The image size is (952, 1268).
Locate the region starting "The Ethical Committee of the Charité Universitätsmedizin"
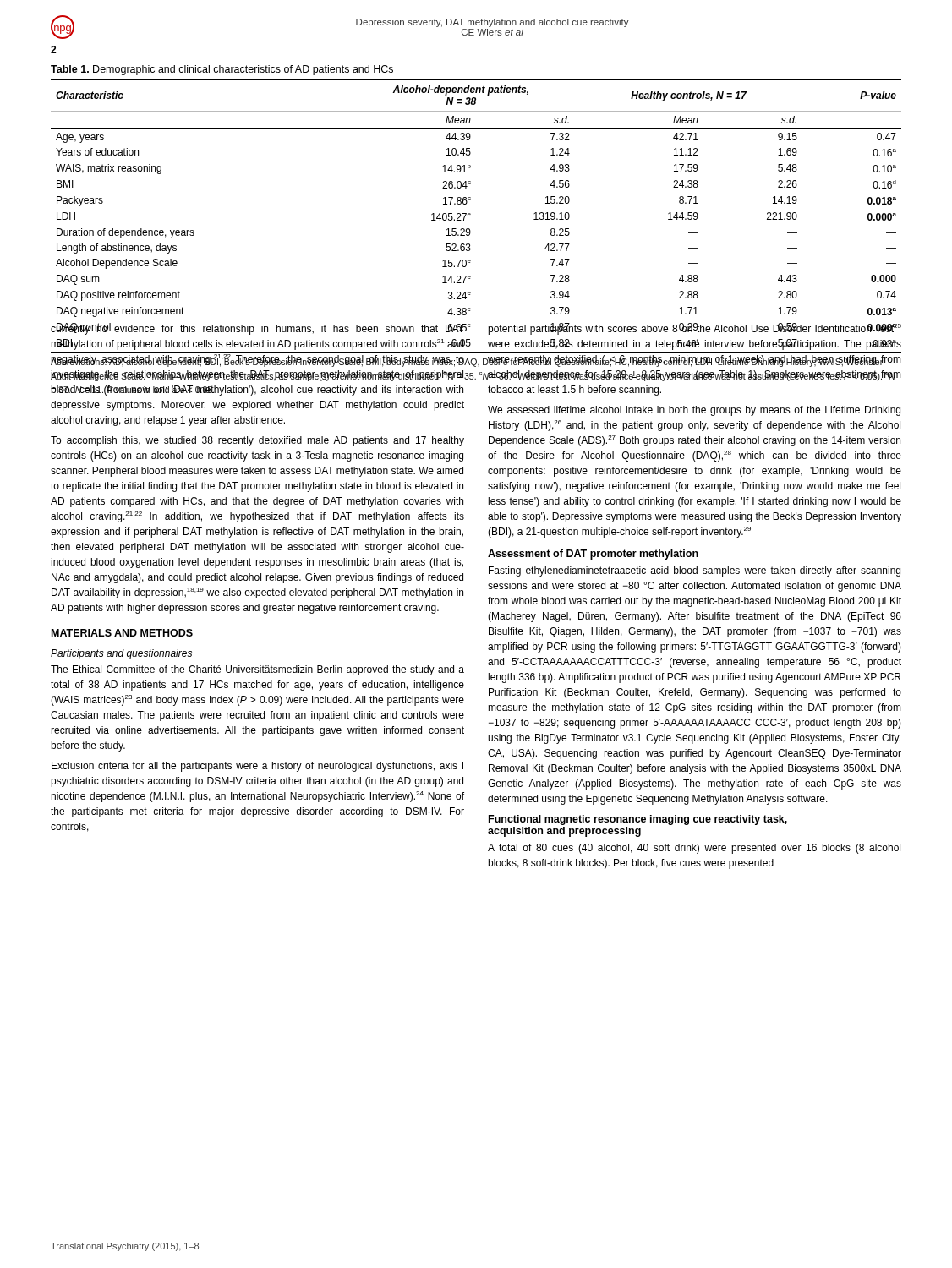[x=257, y=670]
